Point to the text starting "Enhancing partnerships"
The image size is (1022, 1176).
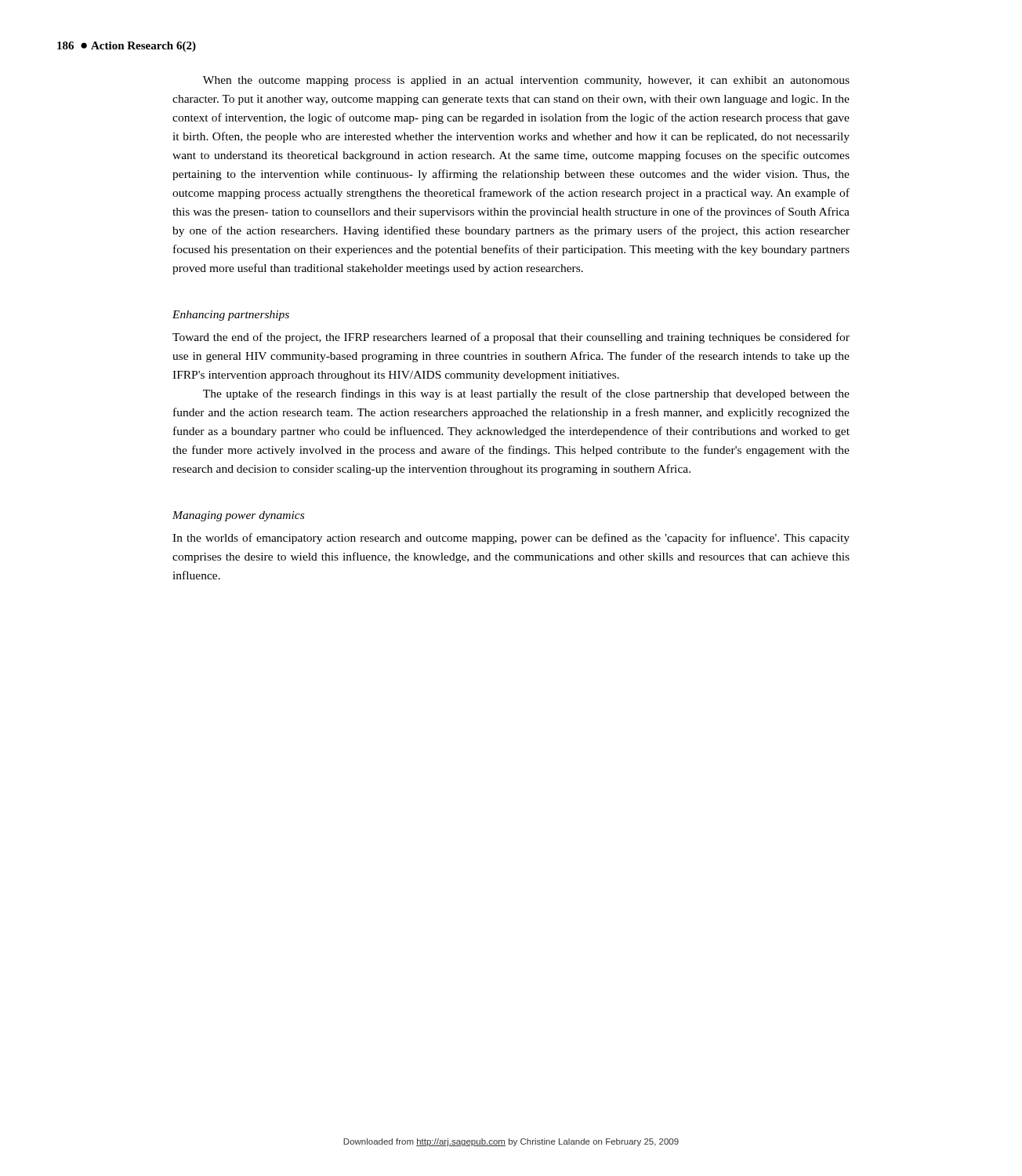pyautogui.click(x=231, y=314)
